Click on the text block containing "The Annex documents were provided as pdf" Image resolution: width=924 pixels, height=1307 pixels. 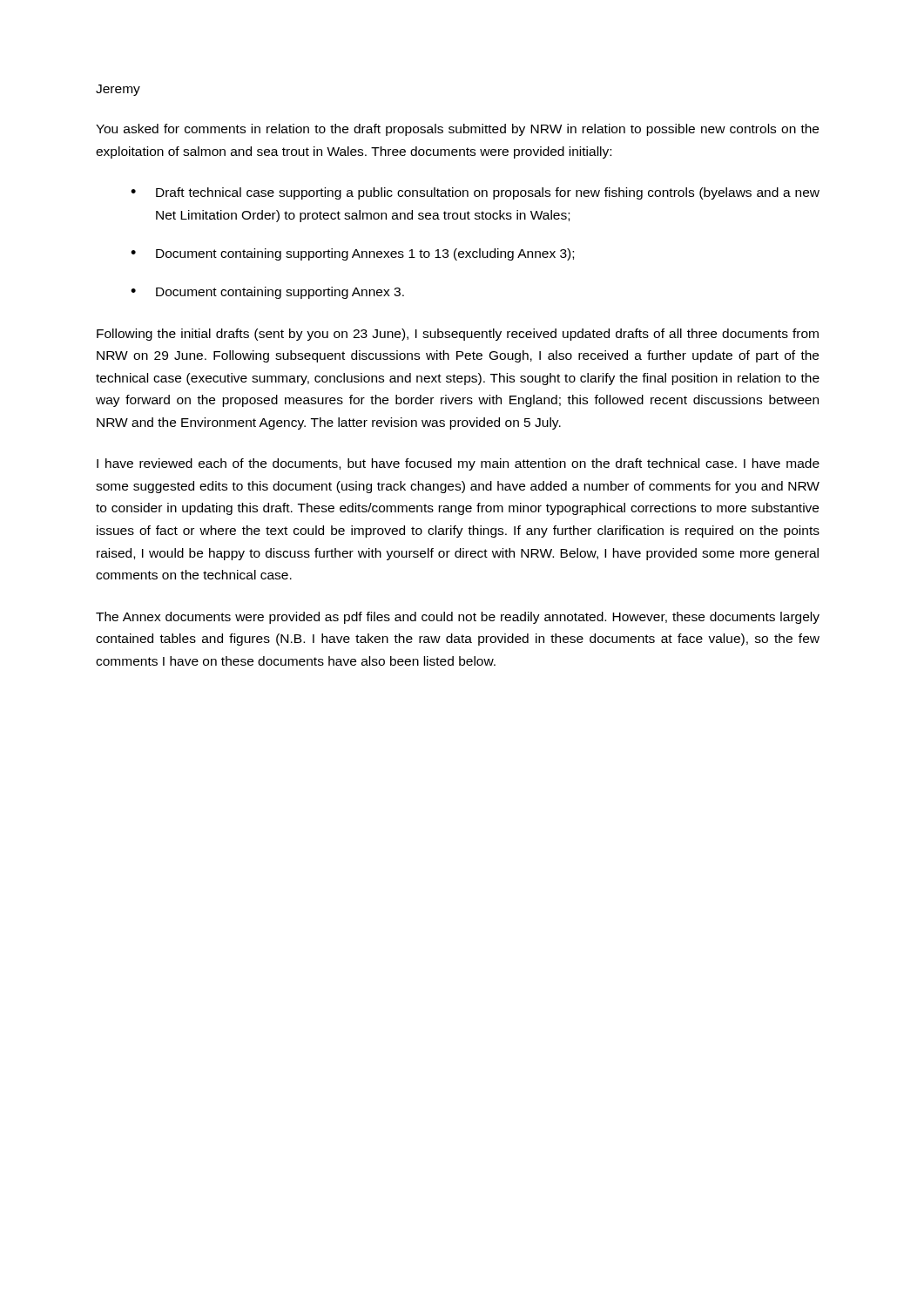pos(458,638)
